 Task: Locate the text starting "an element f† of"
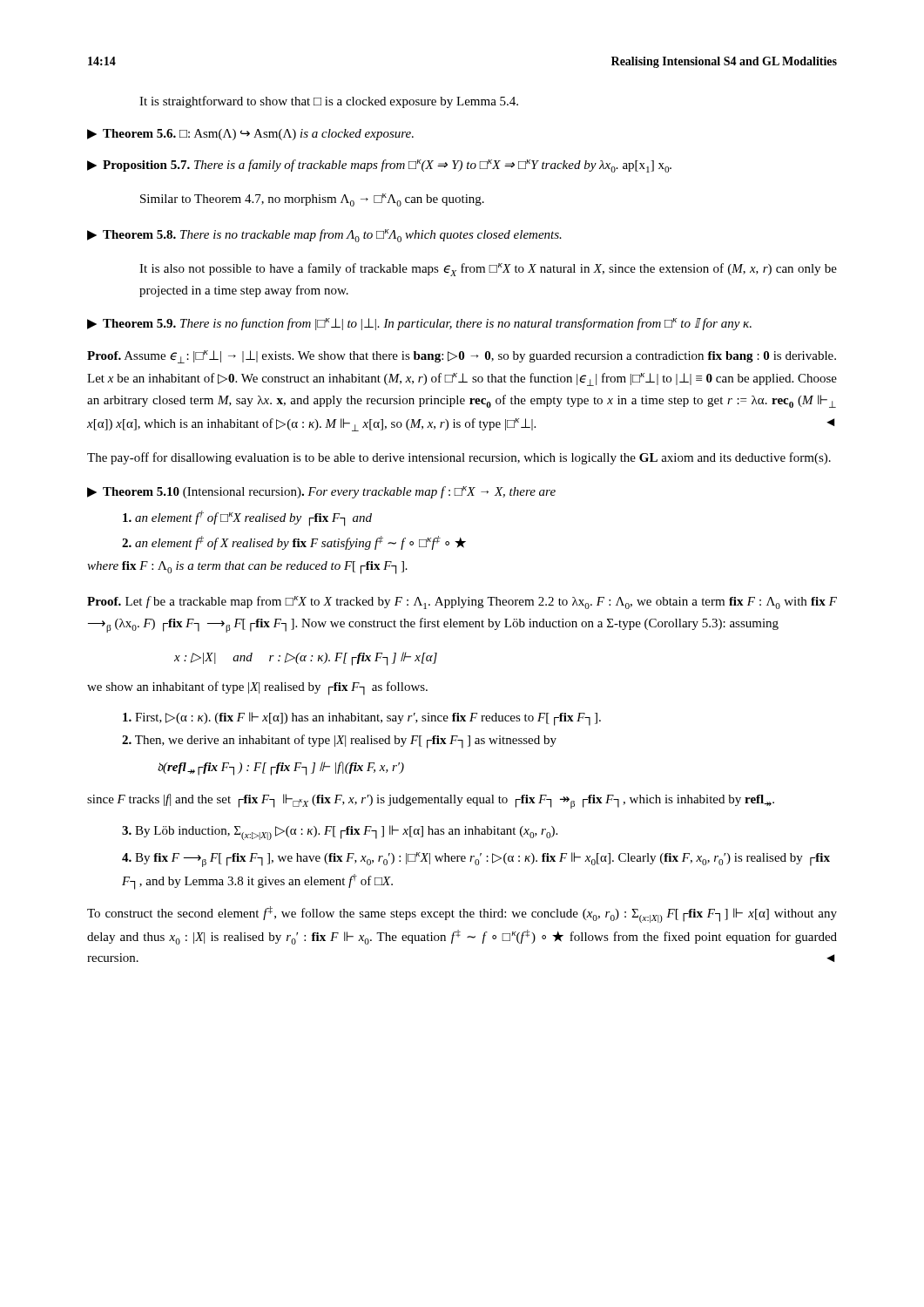247,516
